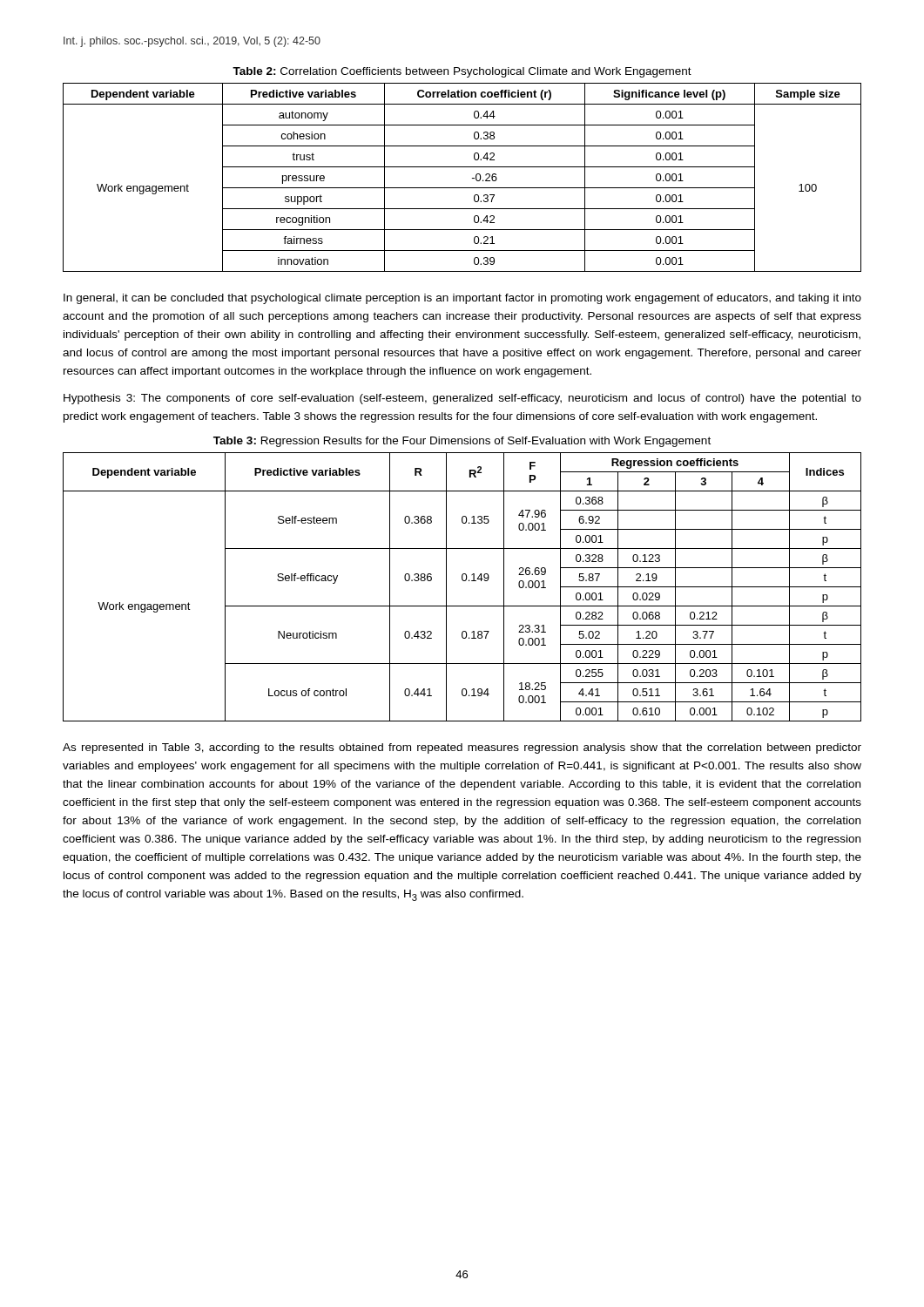Select the text block with the text "In general, it"
The image size is (924, 1307).
click(462, 334)
